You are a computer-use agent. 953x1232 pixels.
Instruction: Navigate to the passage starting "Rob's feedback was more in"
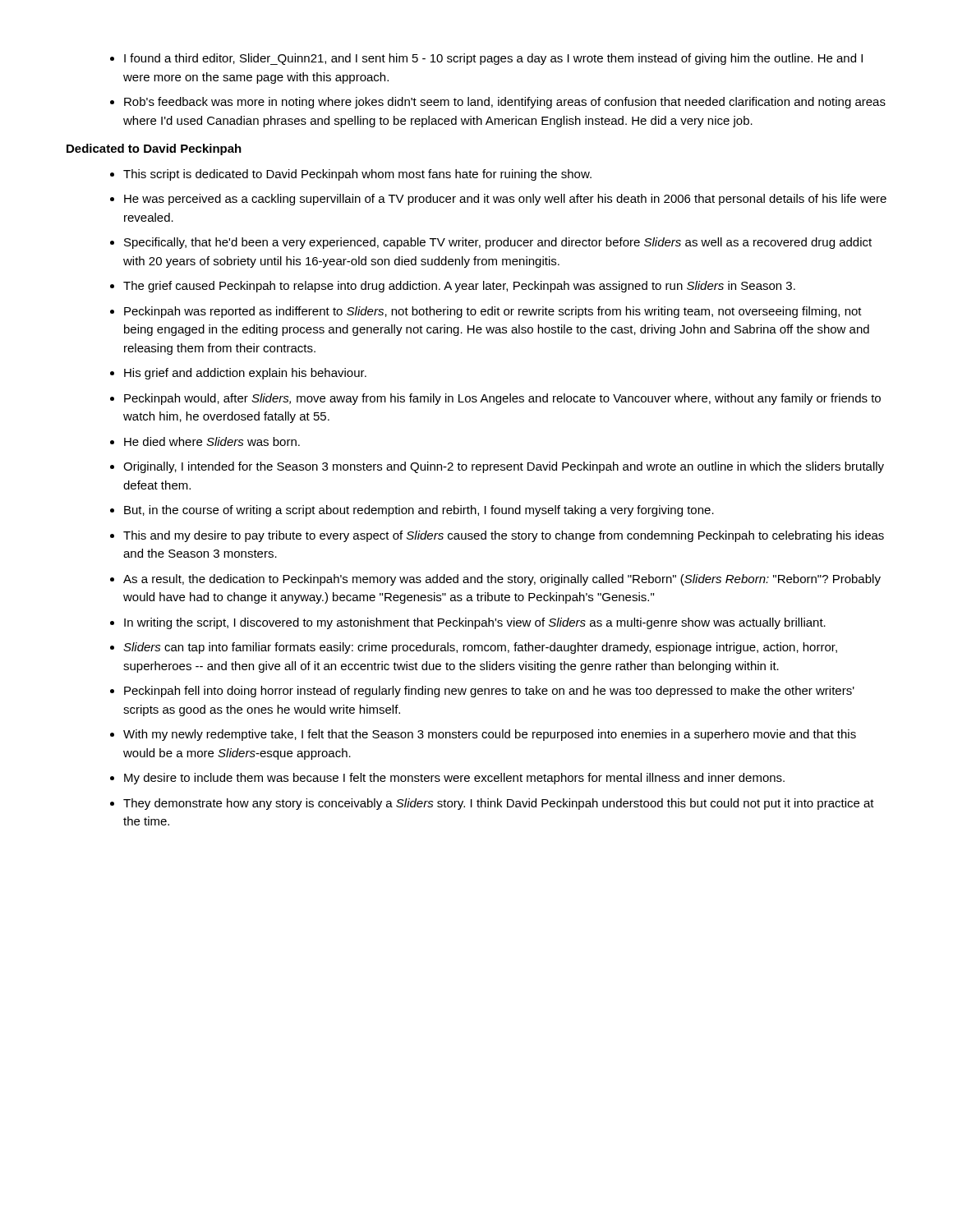[493, 111]
